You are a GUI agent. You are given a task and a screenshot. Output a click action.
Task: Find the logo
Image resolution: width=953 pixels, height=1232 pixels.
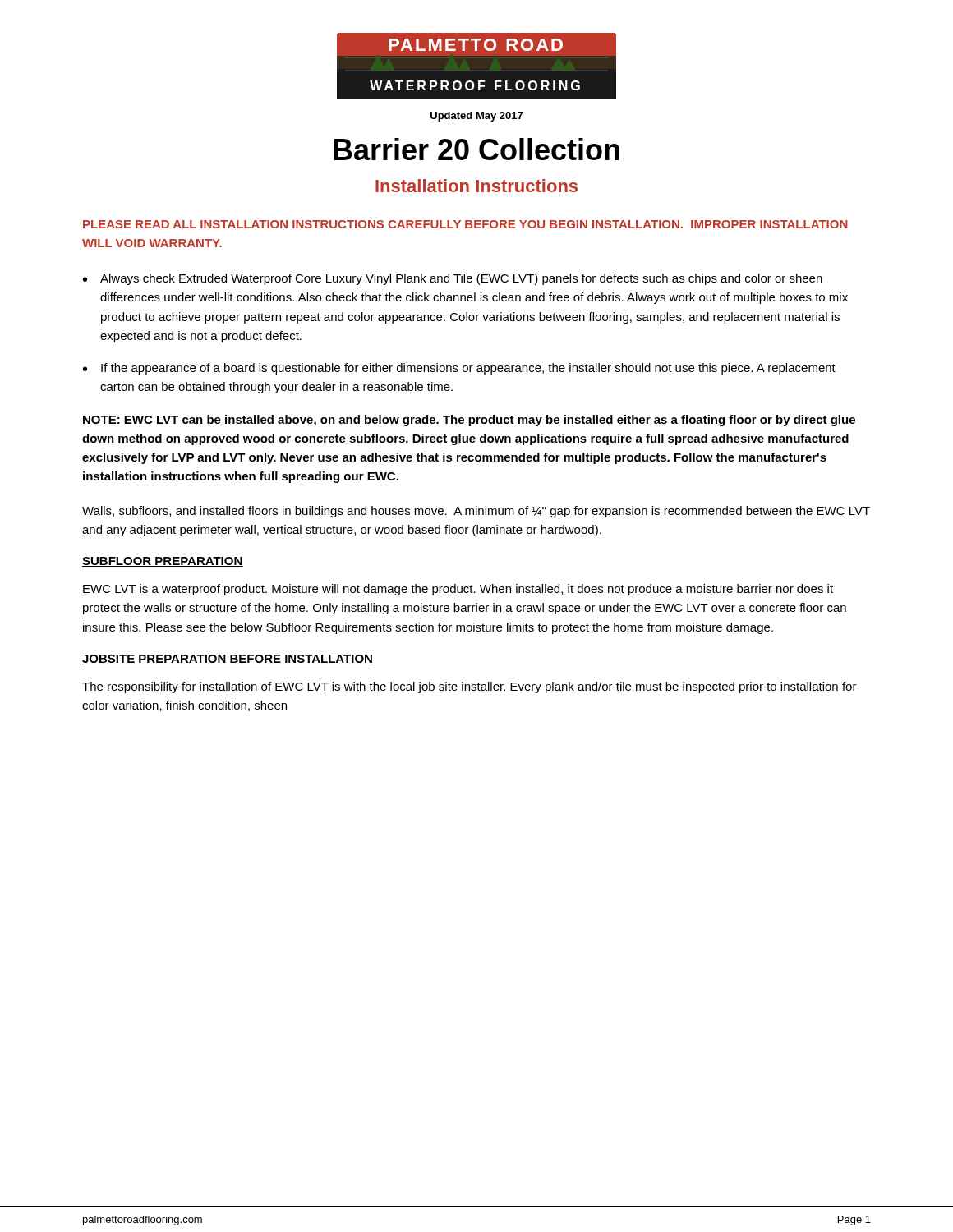tap(476, 67)
